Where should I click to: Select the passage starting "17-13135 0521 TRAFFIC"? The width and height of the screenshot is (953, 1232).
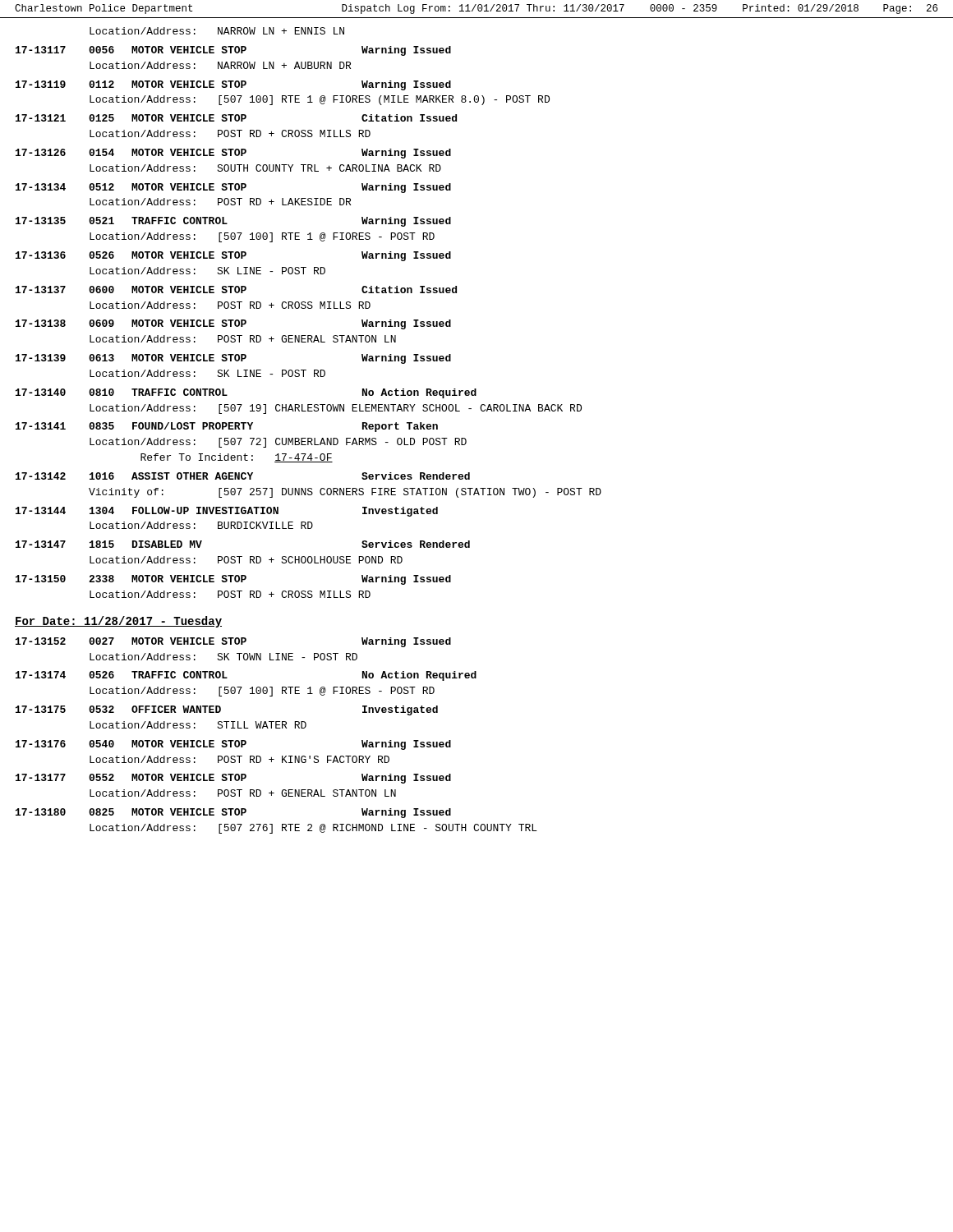click(x=233, y=230)
